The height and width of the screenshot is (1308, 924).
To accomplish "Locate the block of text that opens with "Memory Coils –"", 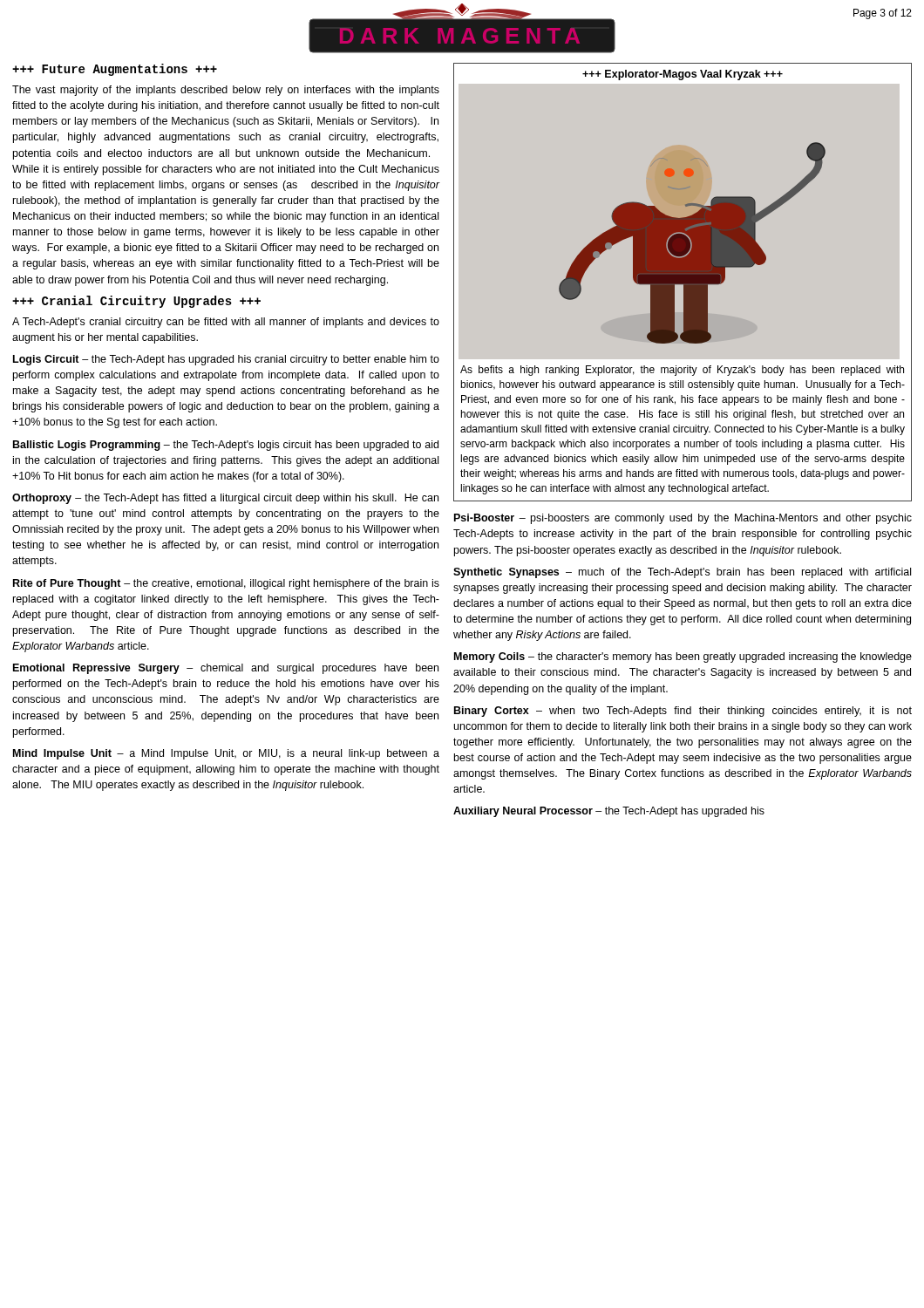I will (683, 673).
